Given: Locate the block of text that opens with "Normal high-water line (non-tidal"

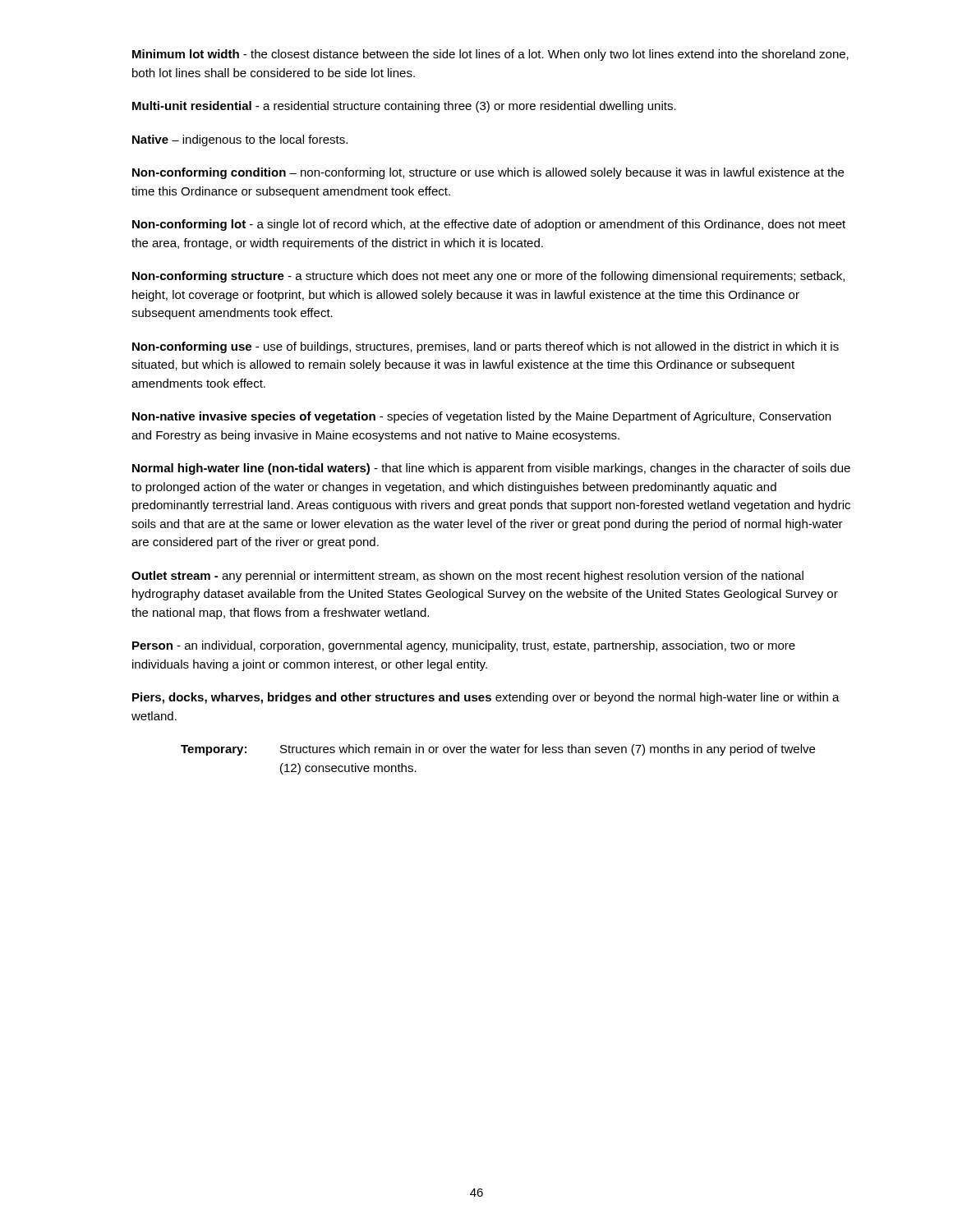Looking at the screenshot, I should (x=493, y=505).
